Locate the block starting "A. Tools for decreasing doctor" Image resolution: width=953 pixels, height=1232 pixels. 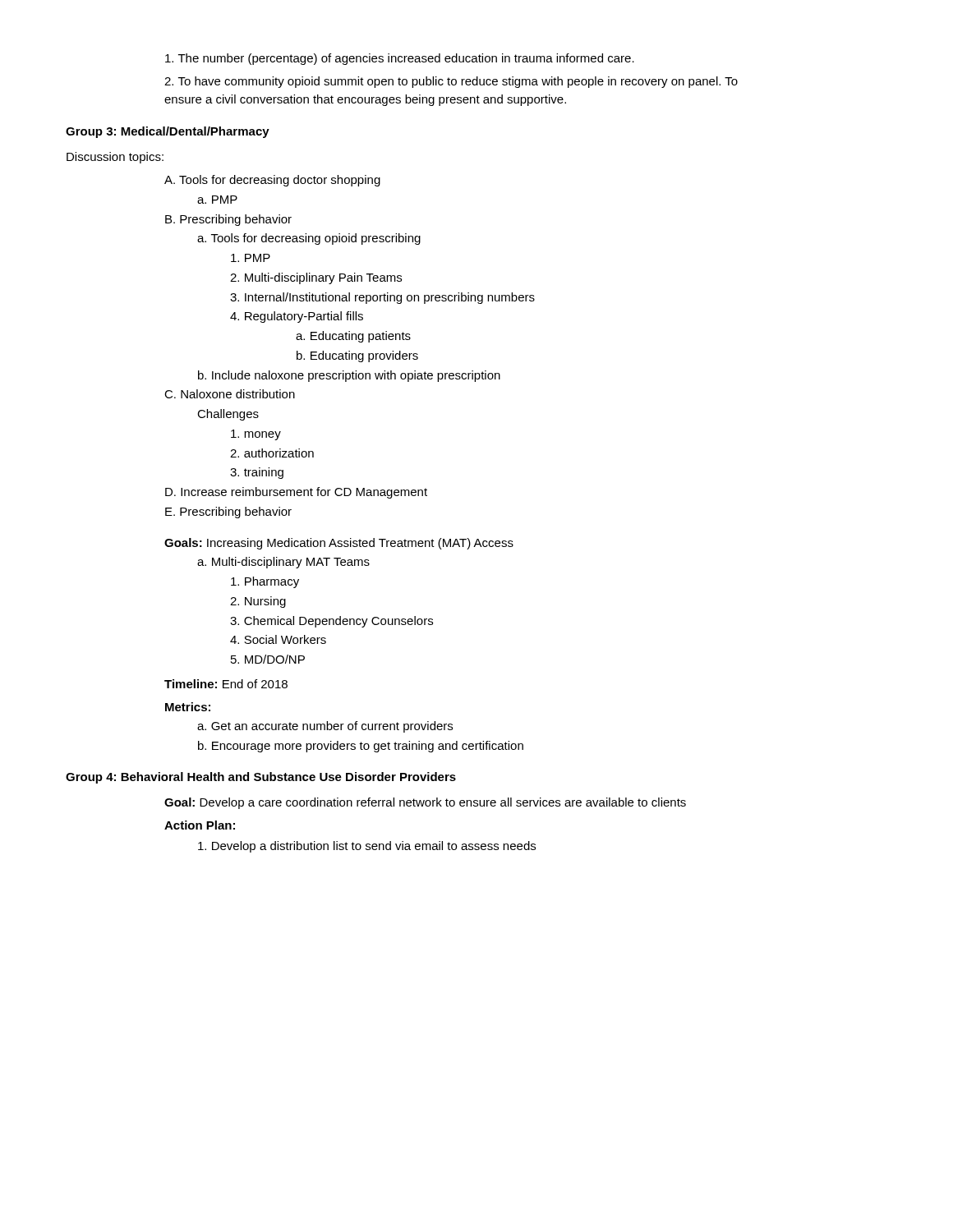272,179
